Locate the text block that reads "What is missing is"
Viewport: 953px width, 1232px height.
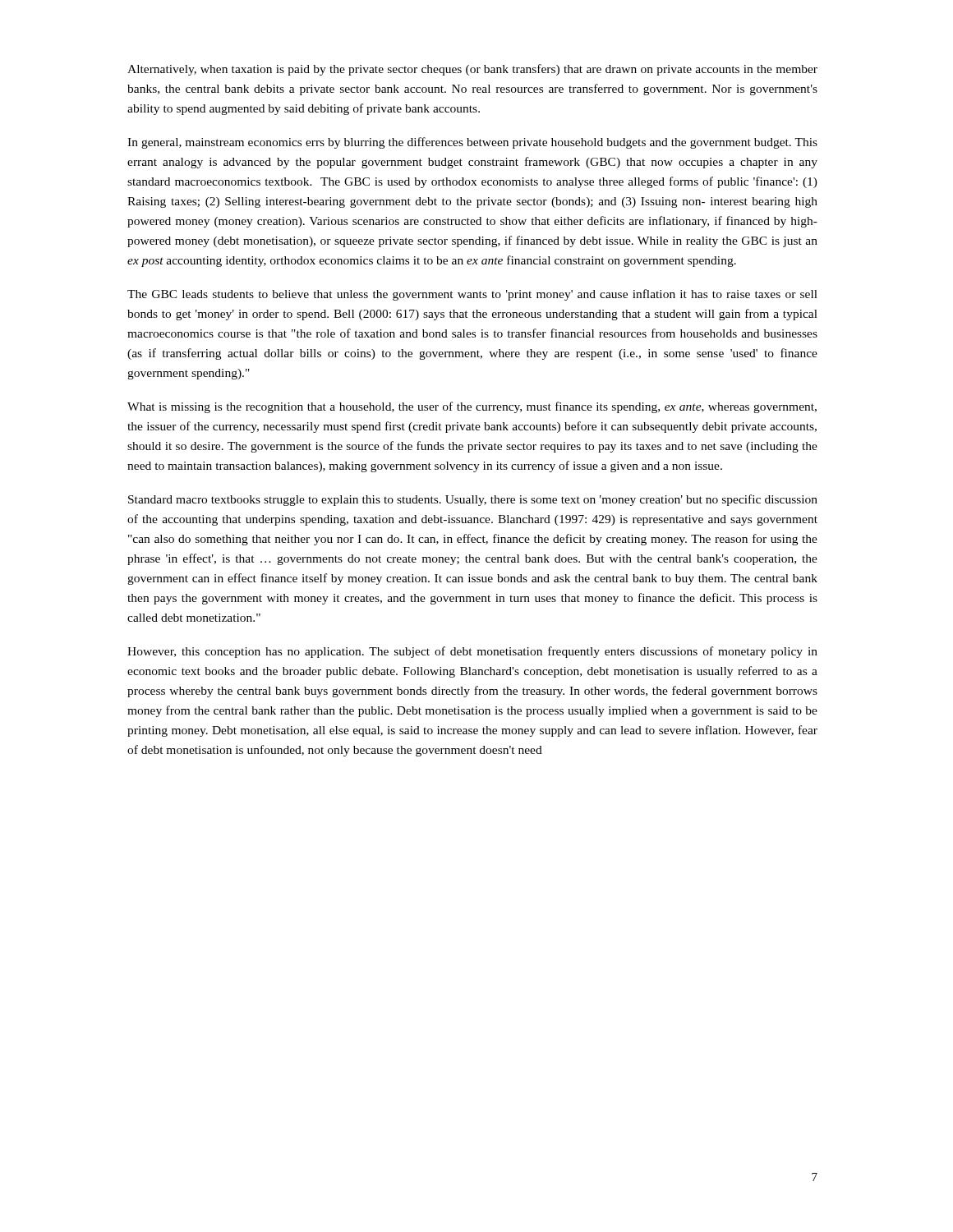(472, 436)
